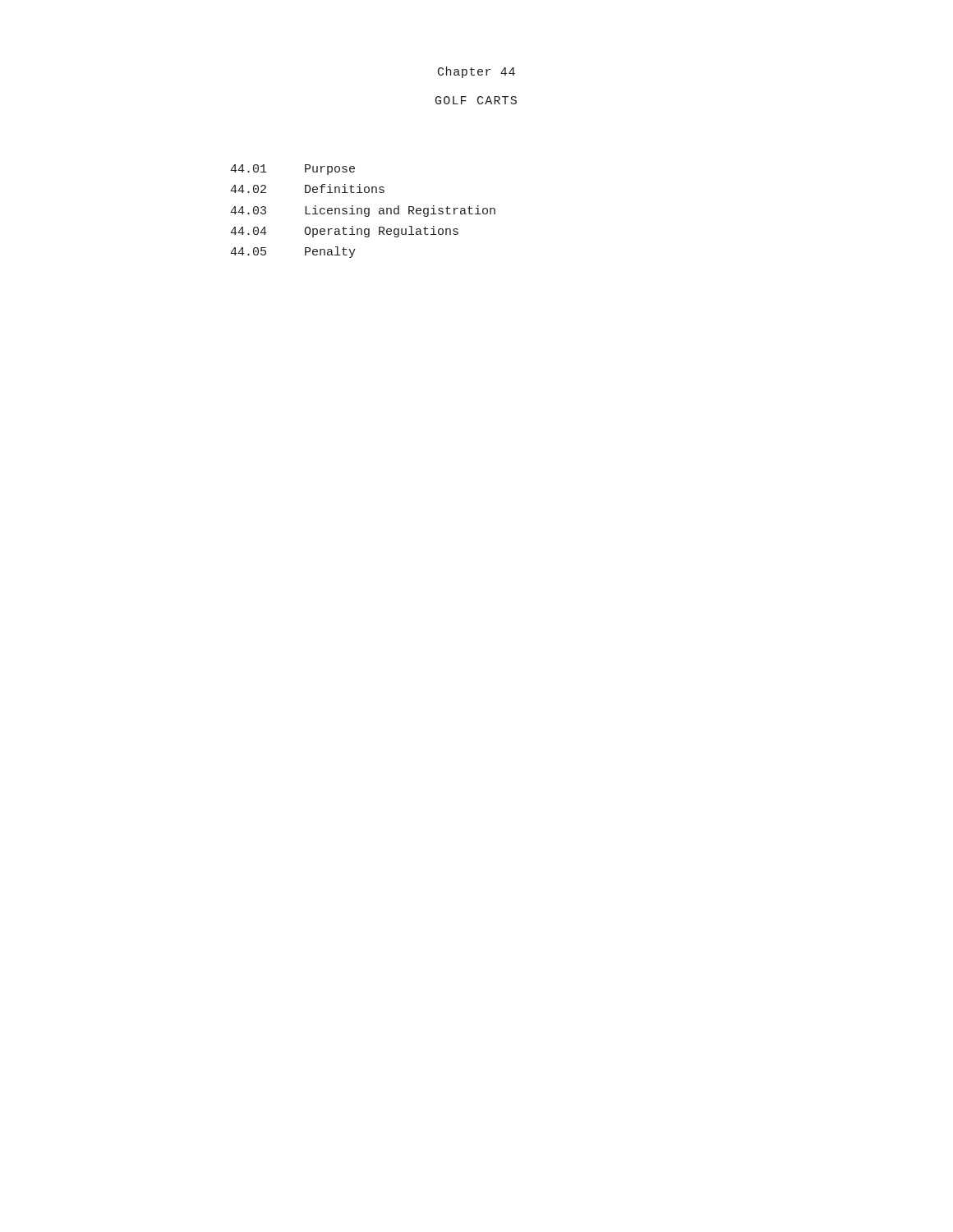The image size is (953, 1232).
Task: Find the region starting "Chapter 44"
Action: (x=476, y=73)
